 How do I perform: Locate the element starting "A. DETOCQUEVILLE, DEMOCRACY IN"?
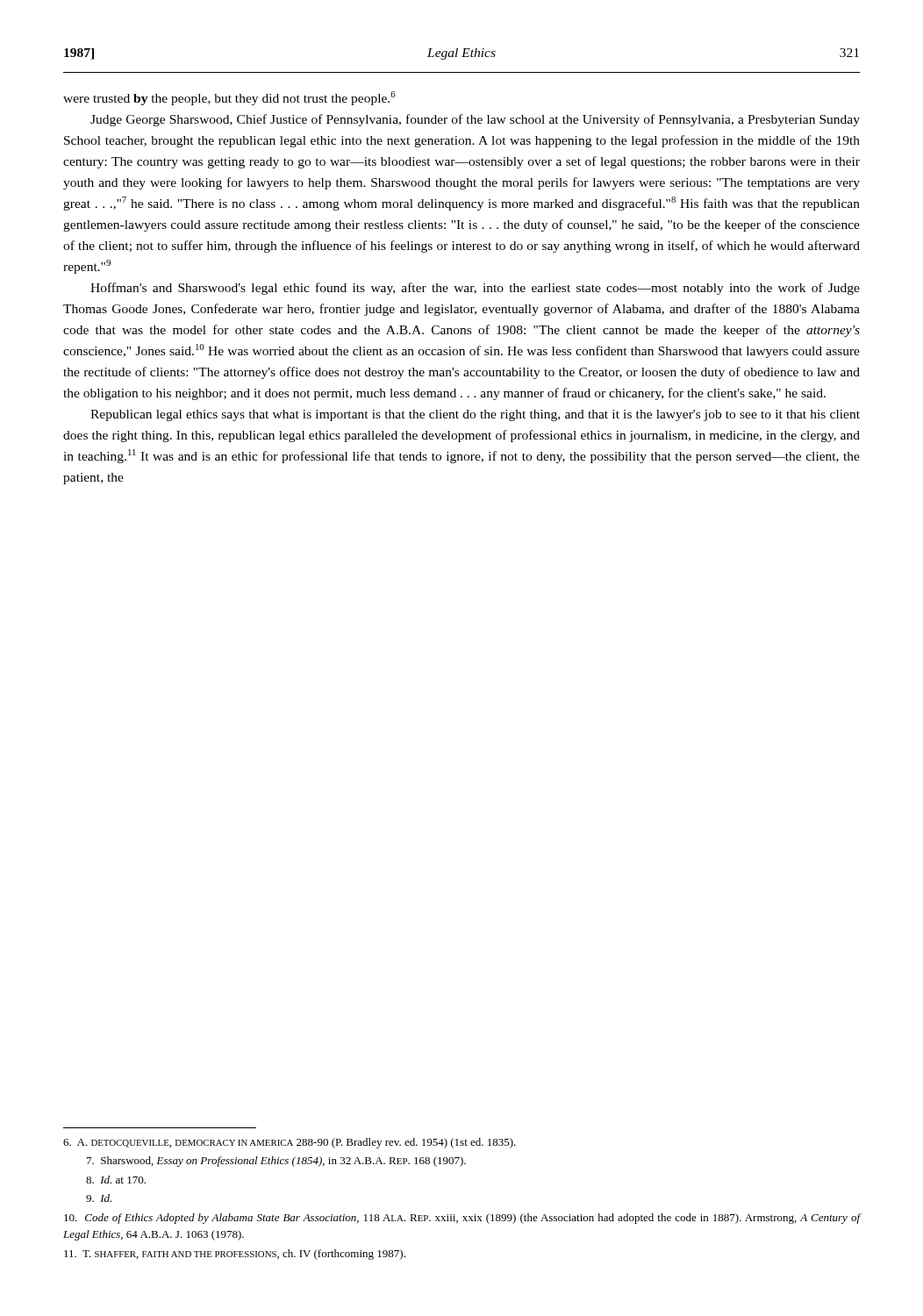click(290, 1141)
